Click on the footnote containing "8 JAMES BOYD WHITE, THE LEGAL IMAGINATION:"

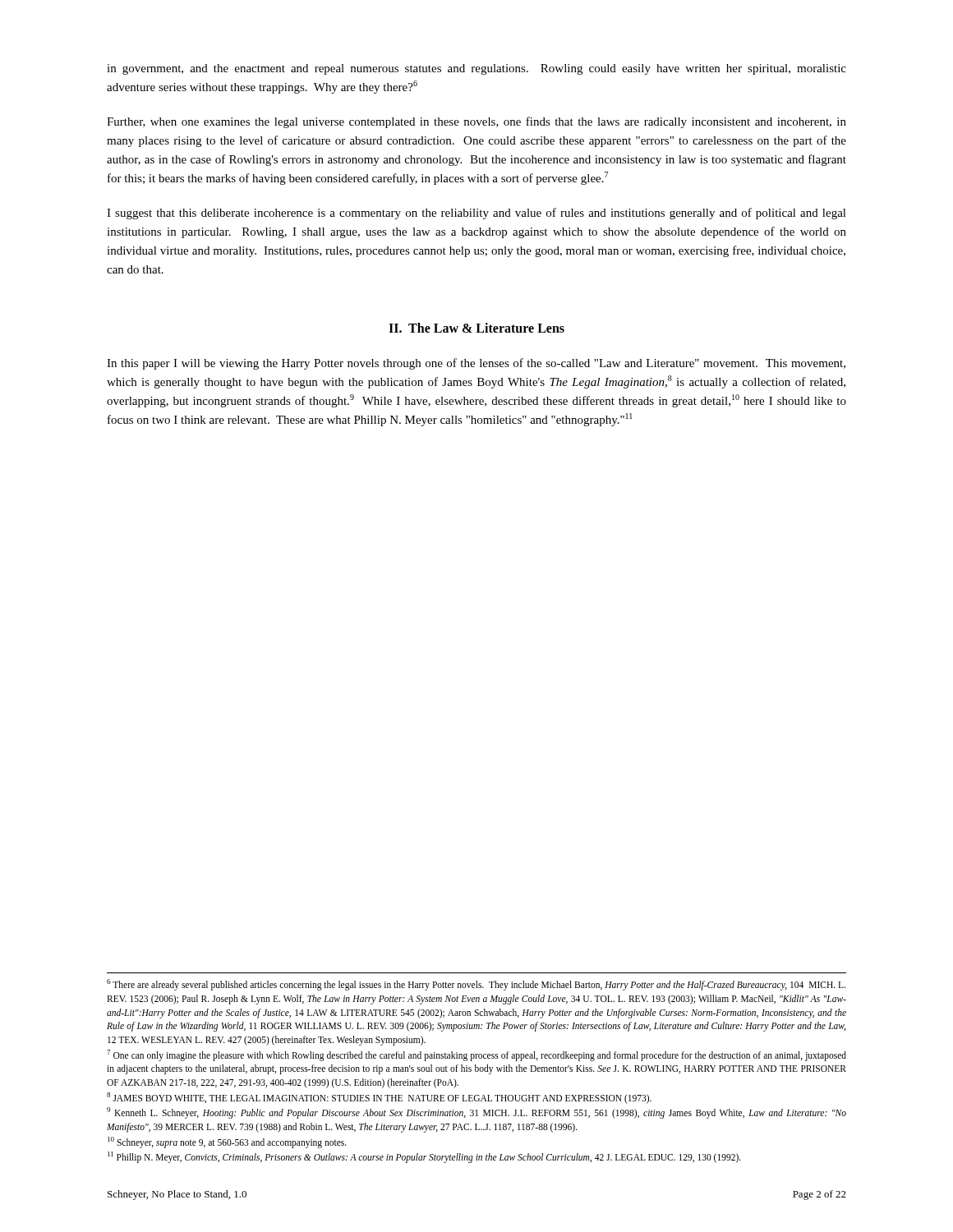click(379, 1097)
